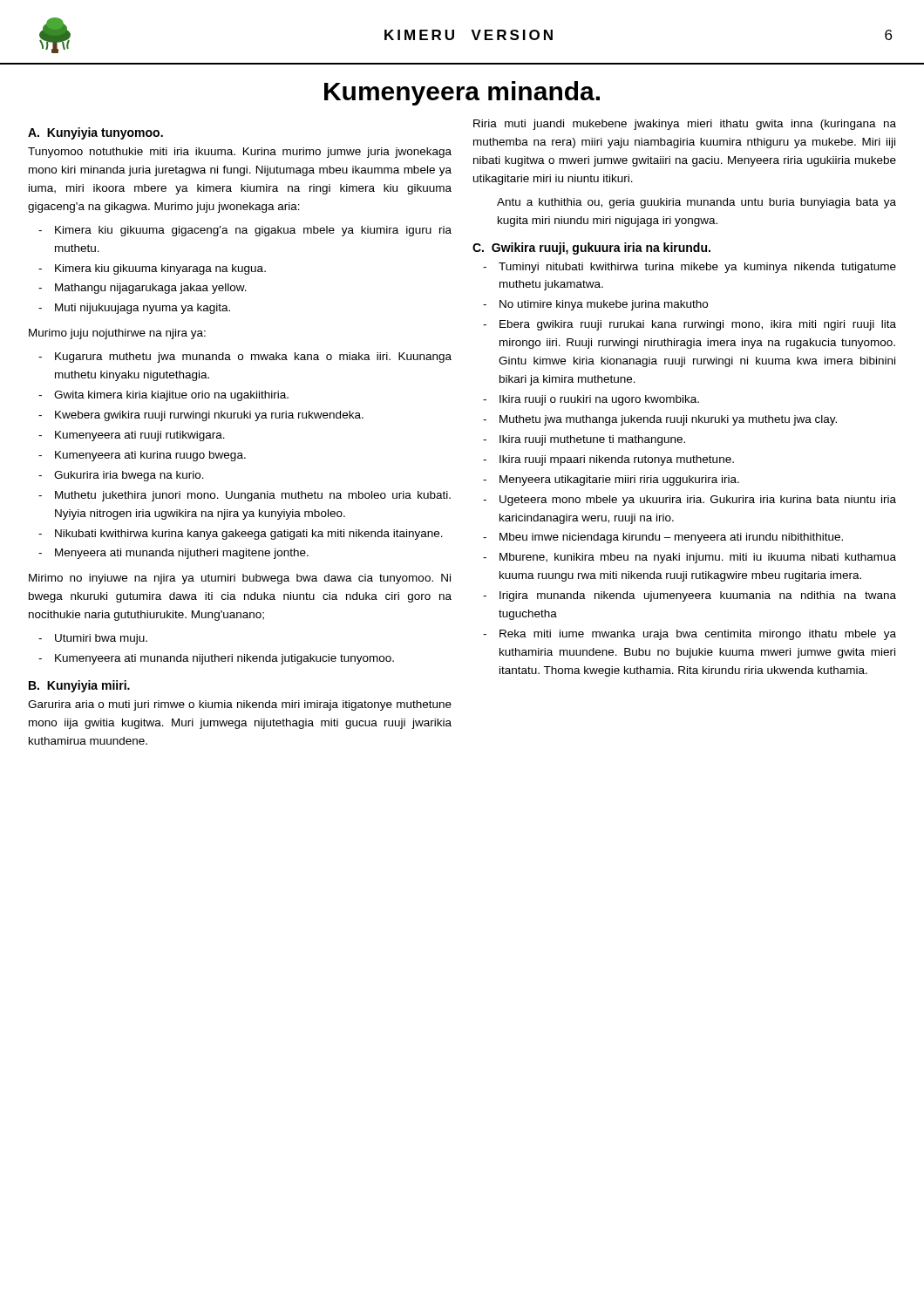Click on the list item that reads "-Mburene, kunikira mbeu na"
The height and width of the screenshot is (1308, 924).
689,567
